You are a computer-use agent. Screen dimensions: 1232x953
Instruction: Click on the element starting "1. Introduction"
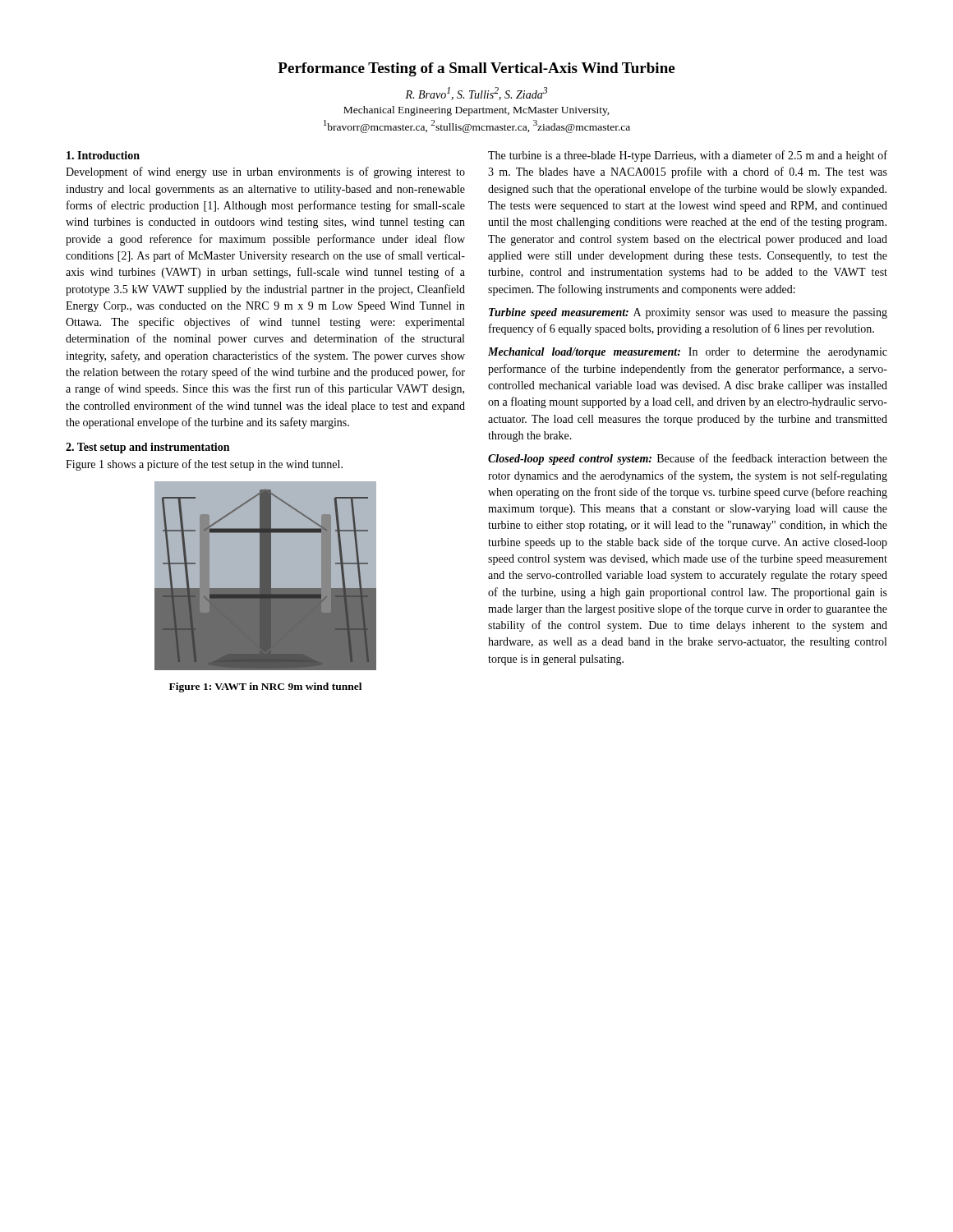click(x=103, y=156)
